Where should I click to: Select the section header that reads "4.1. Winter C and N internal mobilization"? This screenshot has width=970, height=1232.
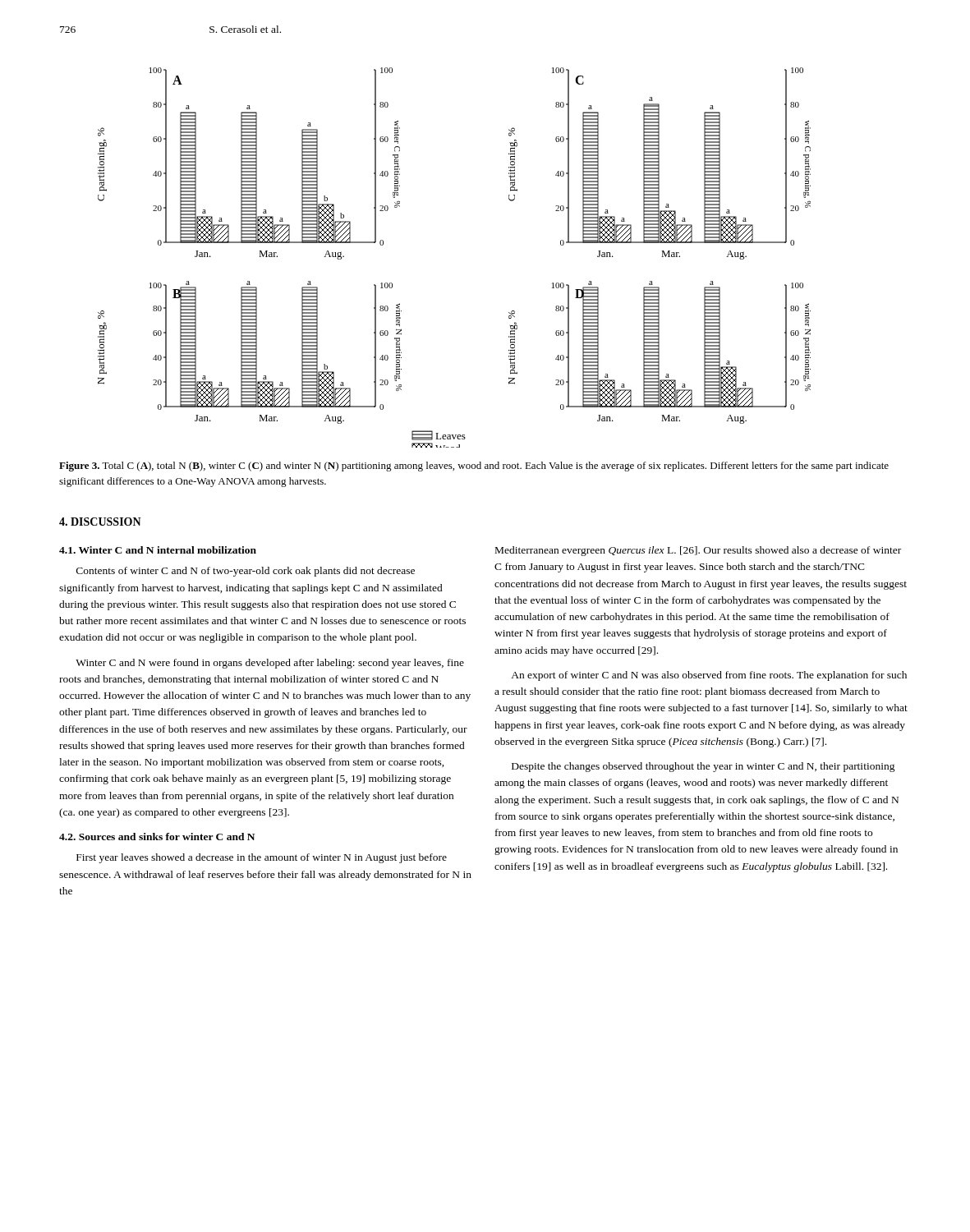point(158,550)
